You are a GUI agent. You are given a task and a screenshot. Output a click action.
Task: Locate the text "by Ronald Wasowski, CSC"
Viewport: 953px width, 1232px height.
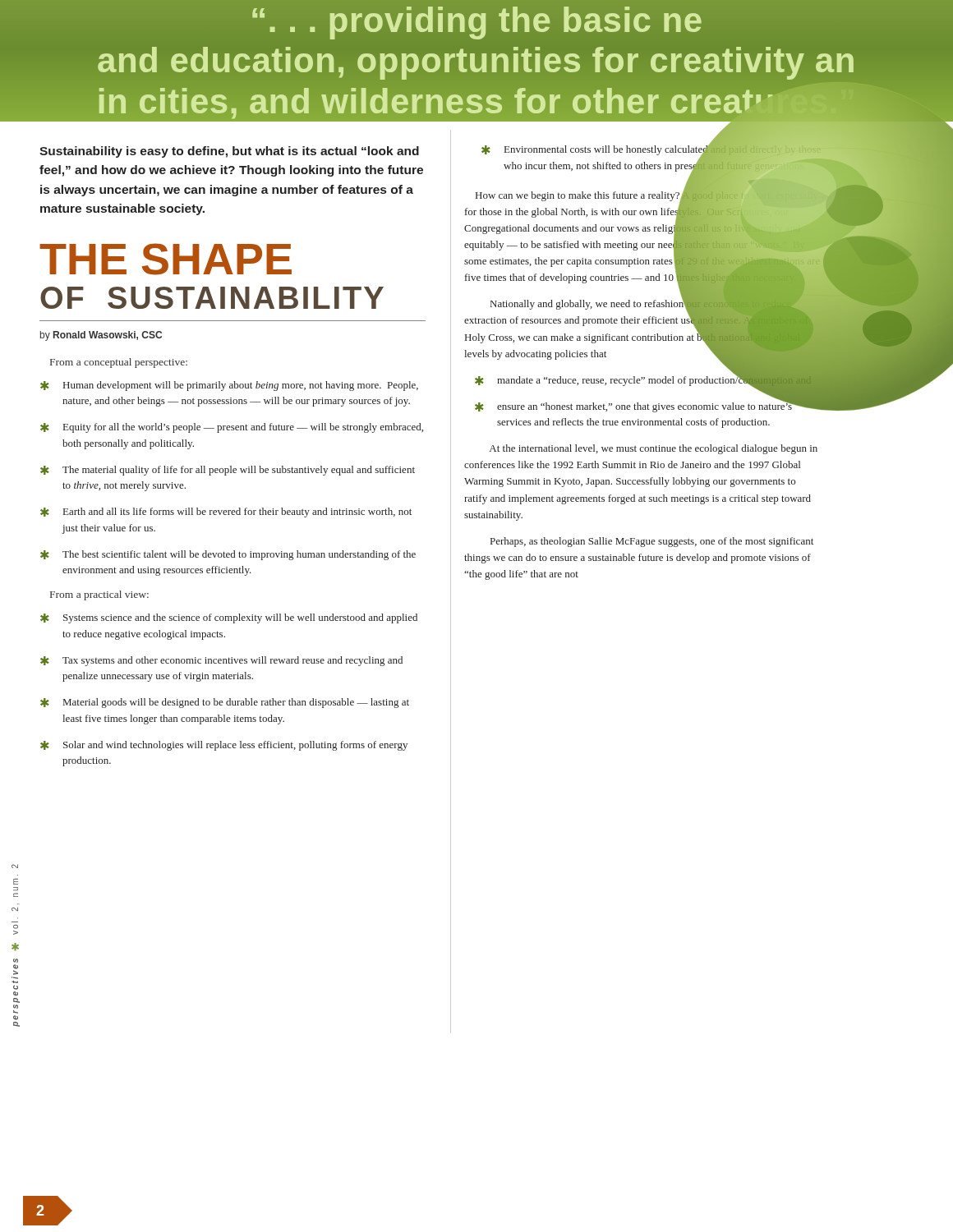101,335
